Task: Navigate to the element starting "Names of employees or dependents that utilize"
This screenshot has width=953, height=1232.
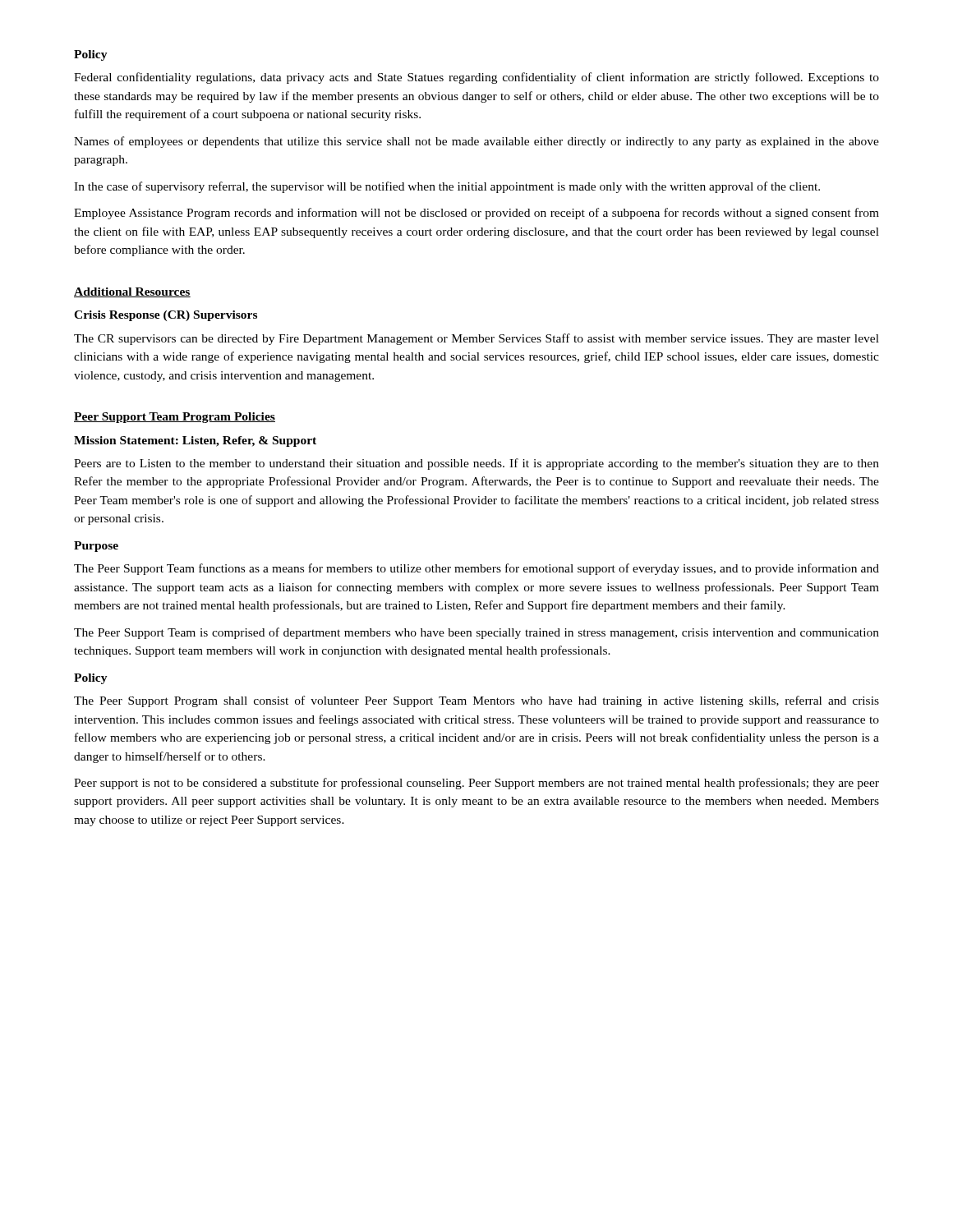Action: coord(476,151)
